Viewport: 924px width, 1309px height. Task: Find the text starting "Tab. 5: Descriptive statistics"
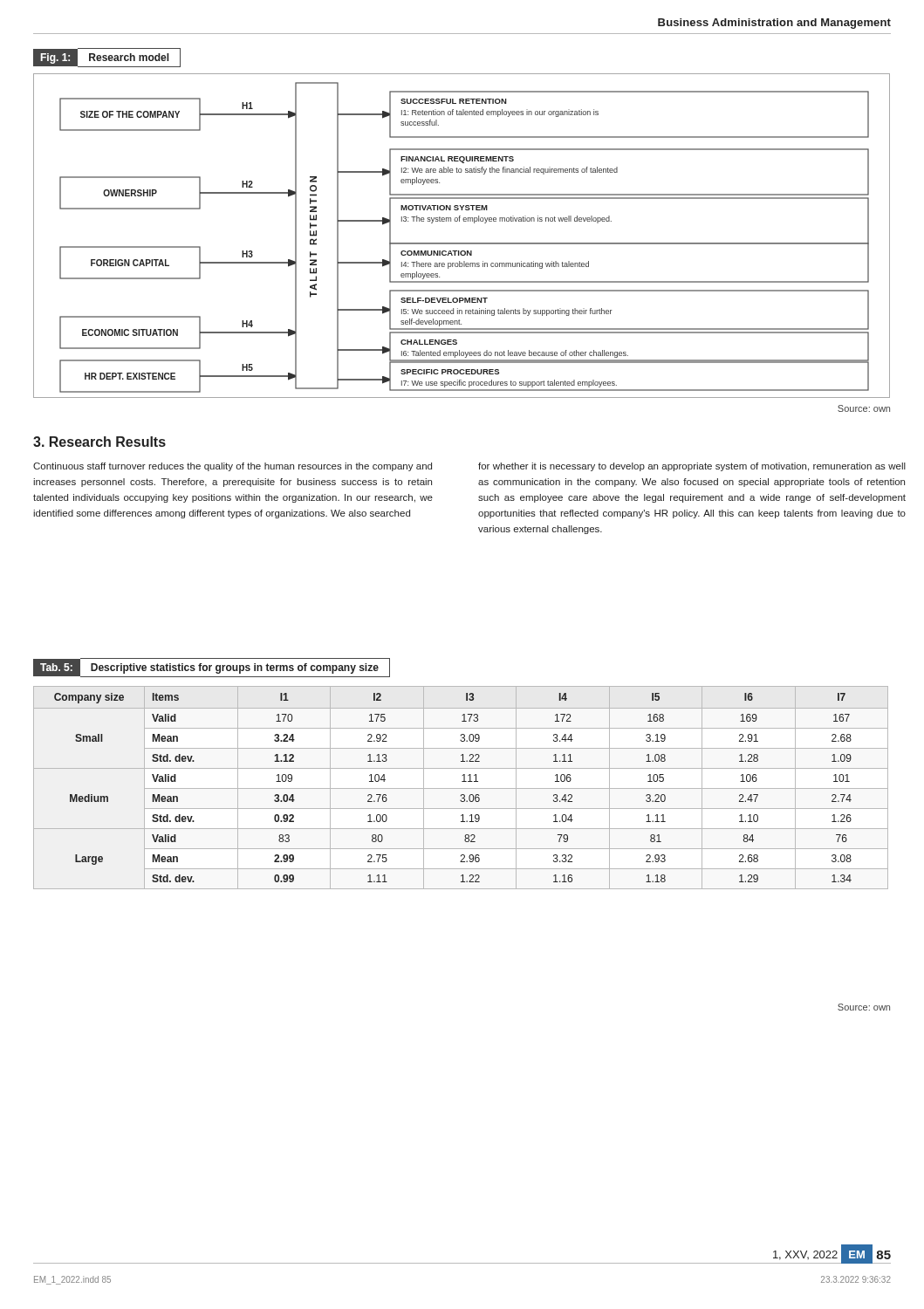coord(212,668)
